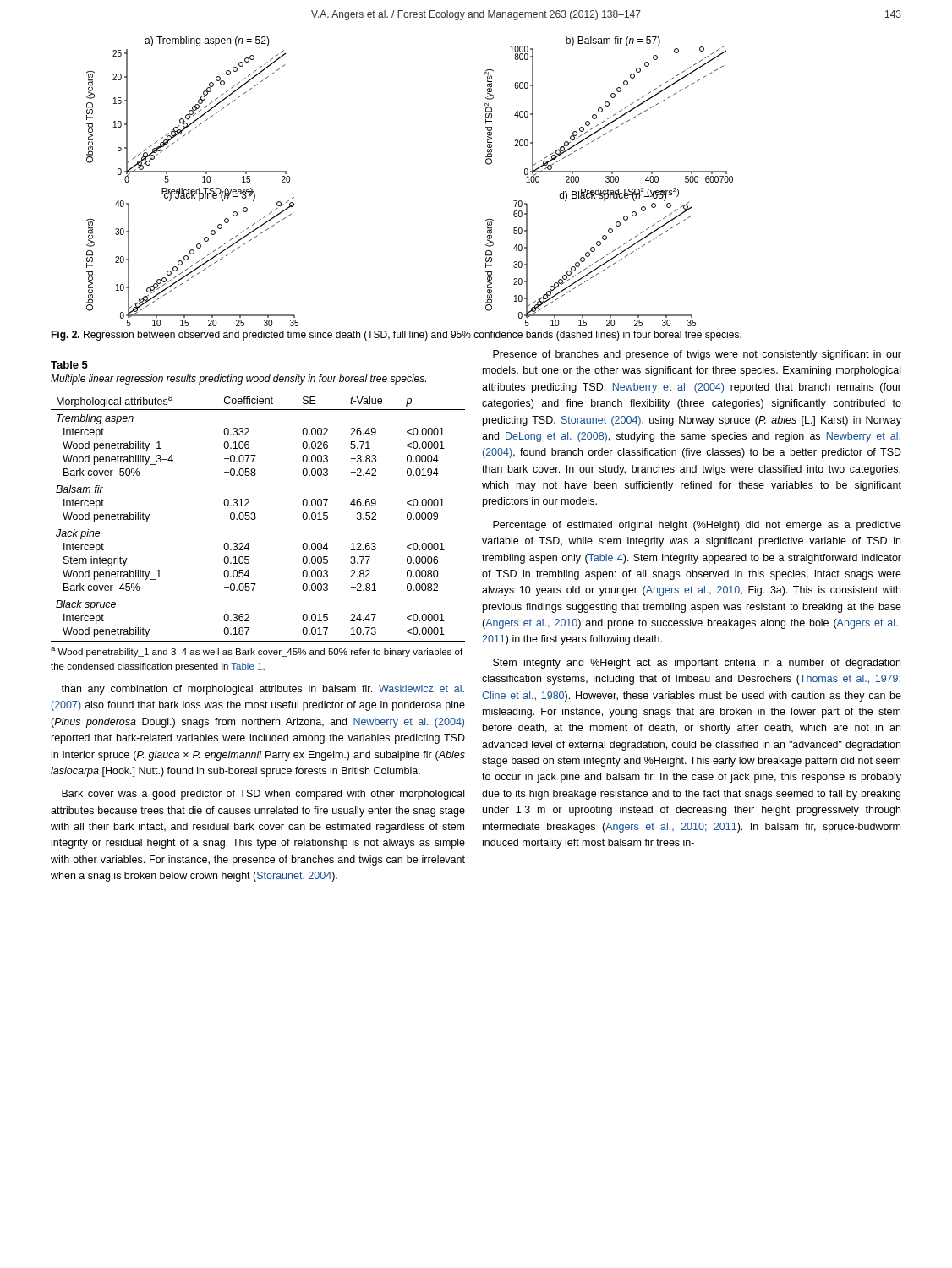Locate the text block that reads "Presence of branches and presence of"

[692, 599]
